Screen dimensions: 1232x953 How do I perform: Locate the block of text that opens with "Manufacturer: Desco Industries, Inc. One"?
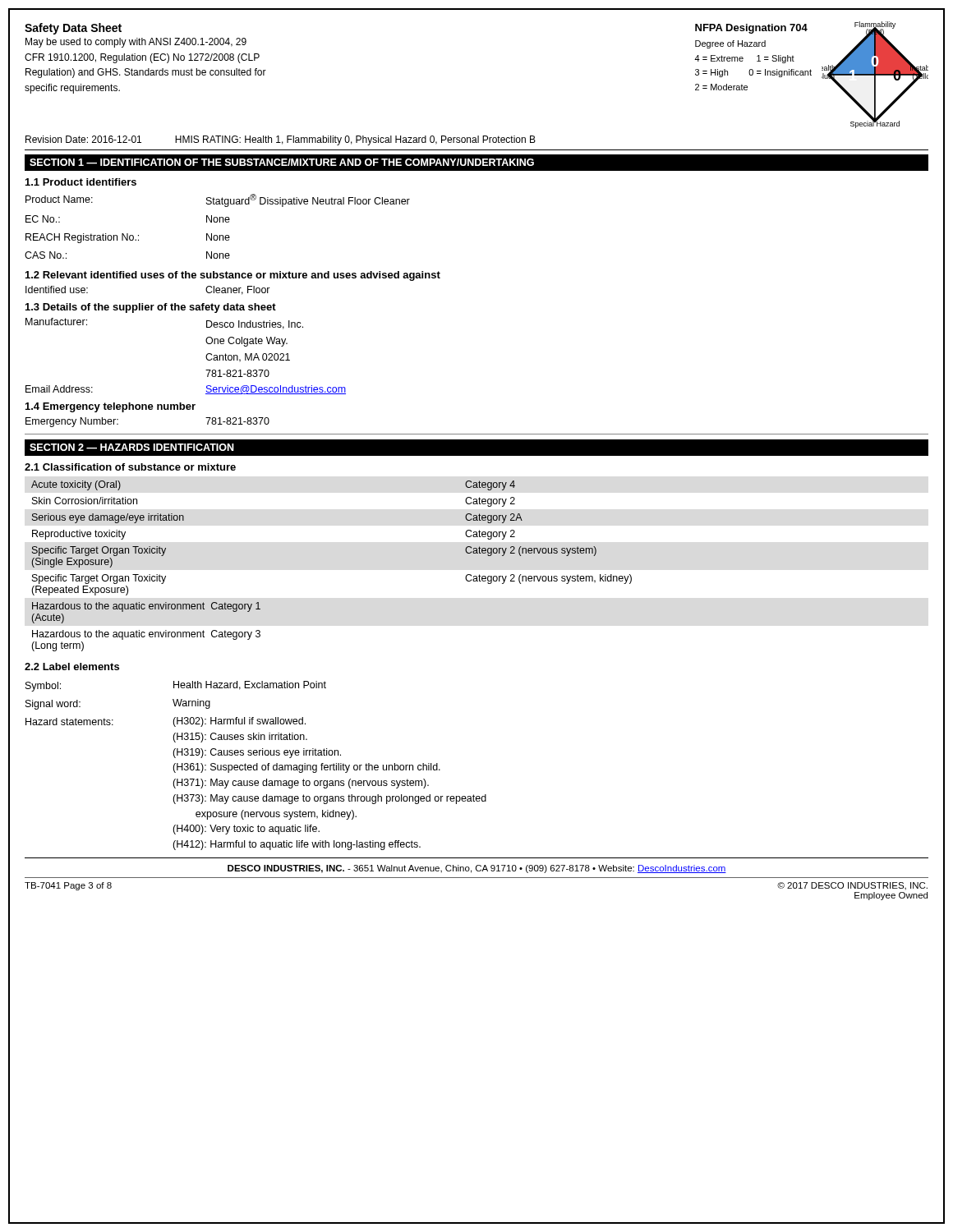click(58, 323)
